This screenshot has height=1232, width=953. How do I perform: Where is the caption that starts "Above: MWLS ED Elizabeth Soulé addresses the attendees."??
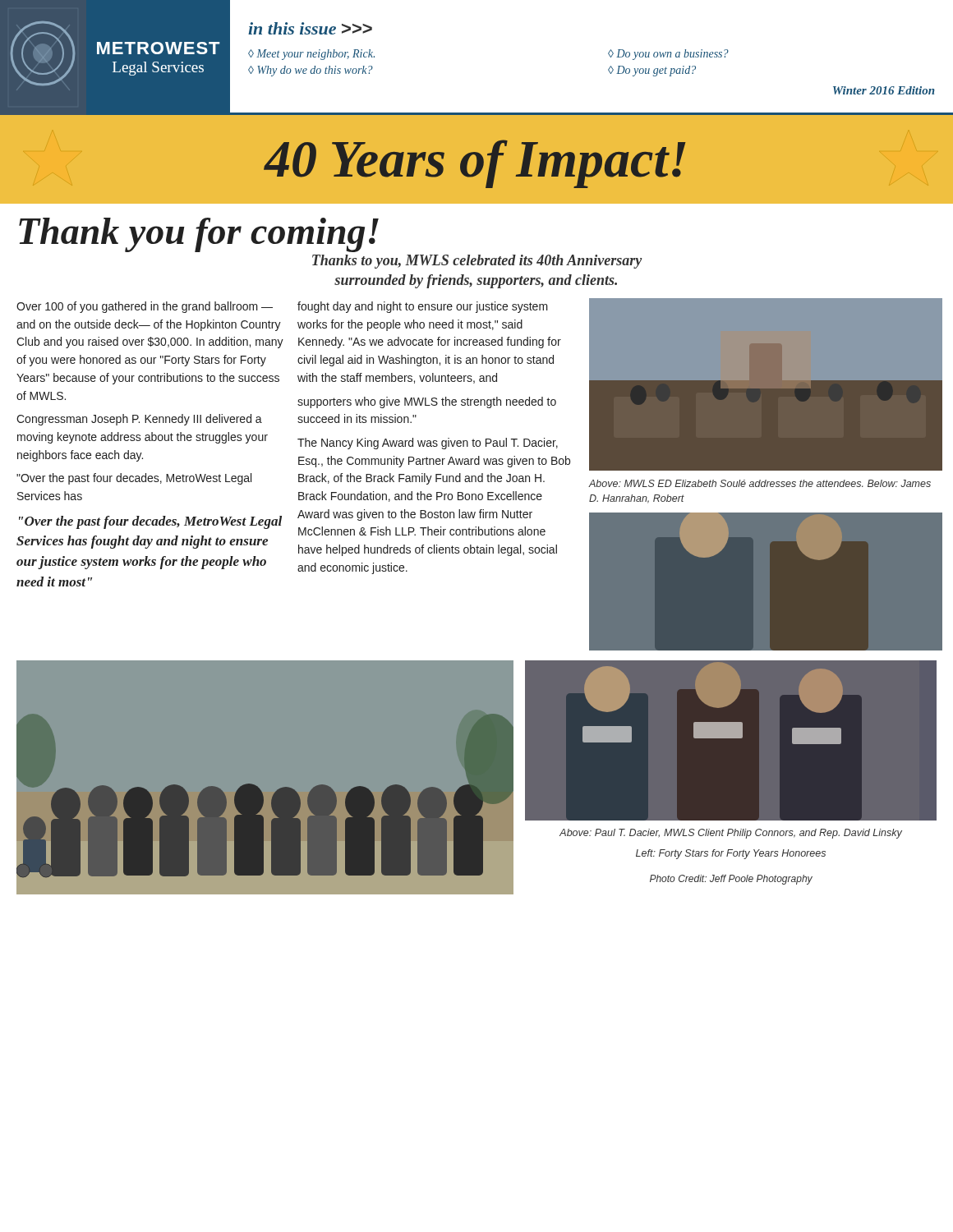tap(760, 491)
